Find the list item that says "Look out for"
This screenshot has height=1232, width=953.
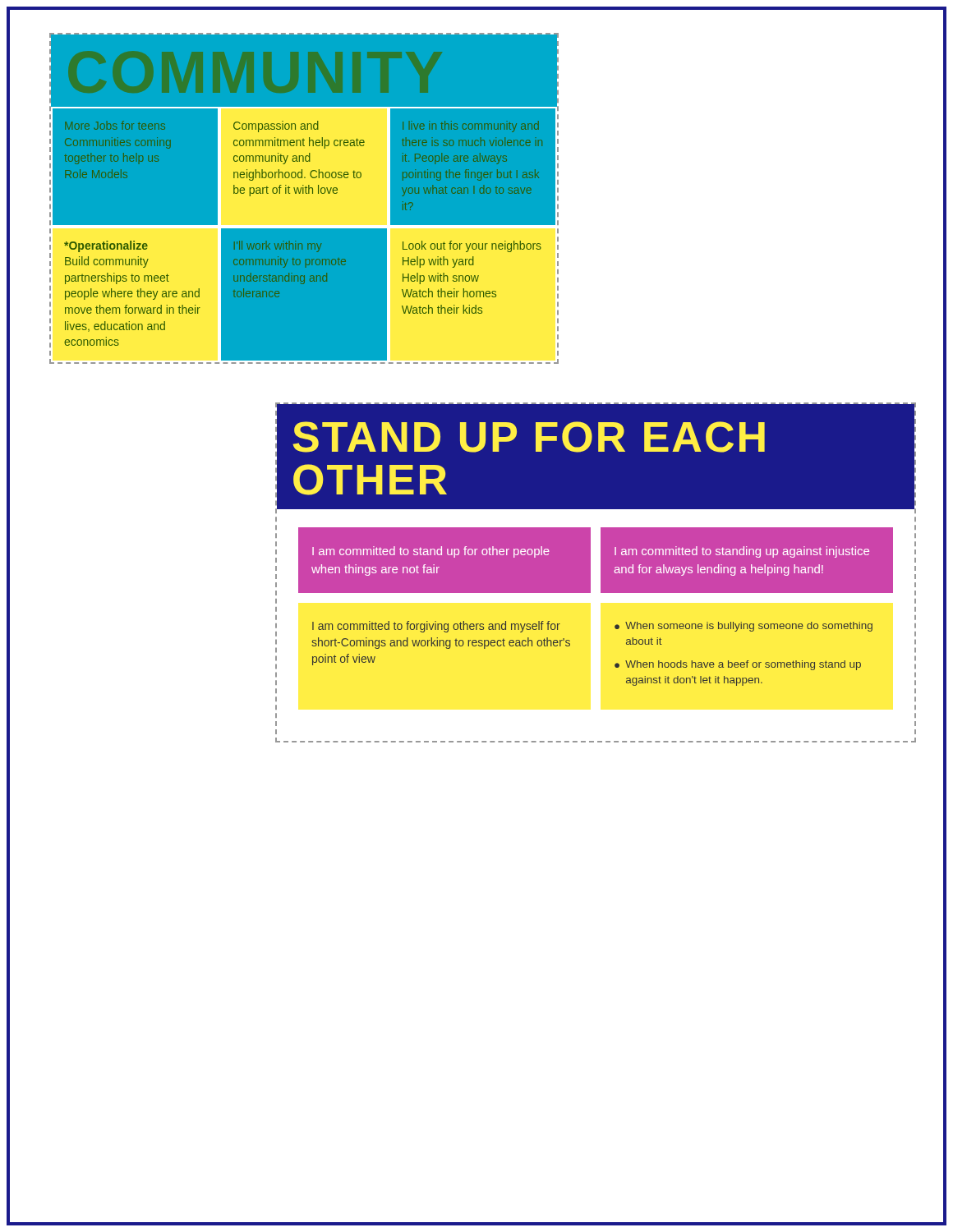pos(471,277)
